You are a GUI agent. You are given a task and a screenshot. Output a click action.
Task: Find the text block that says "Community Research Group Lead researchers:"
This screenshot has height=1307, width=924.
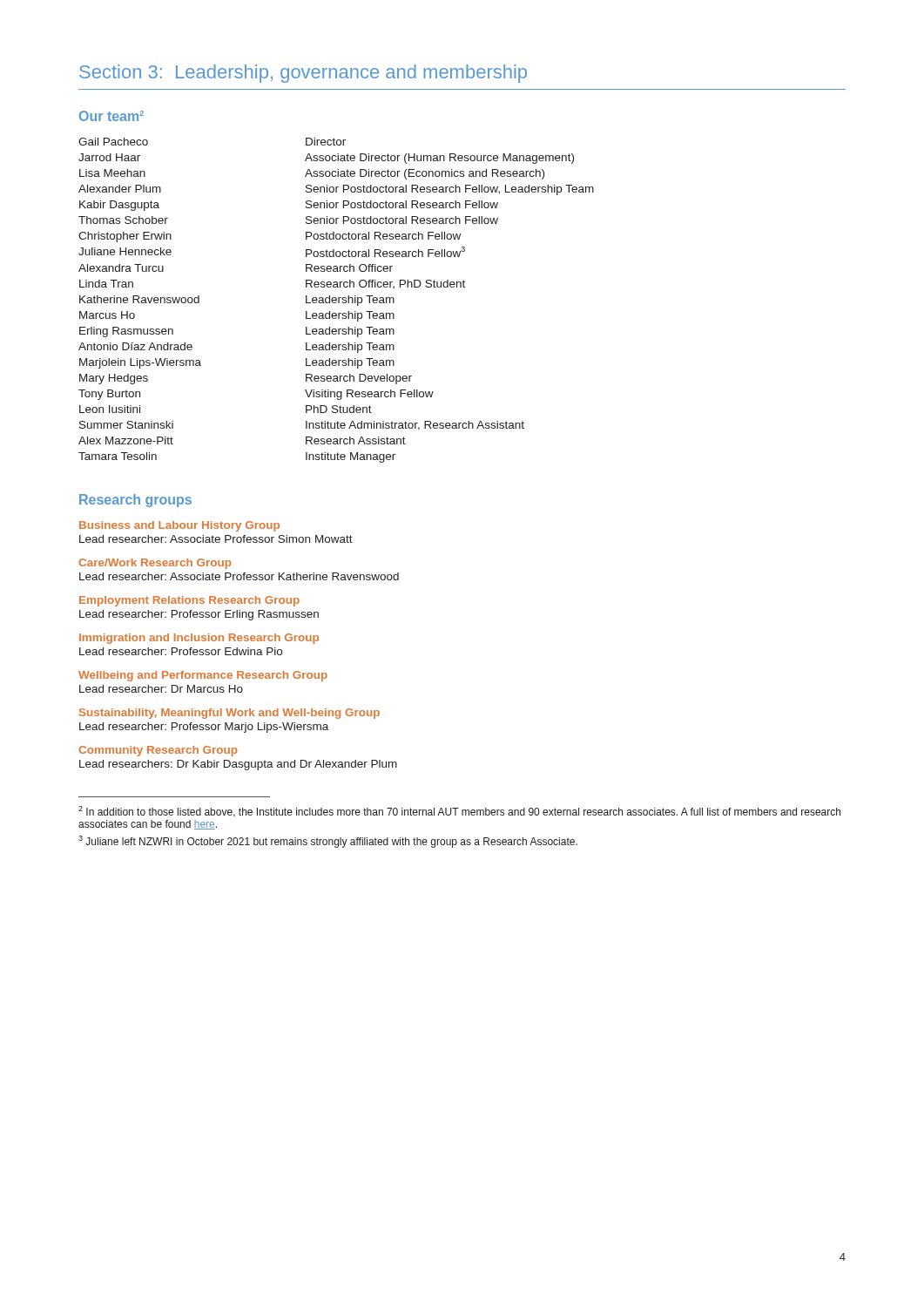pos(158,751)
